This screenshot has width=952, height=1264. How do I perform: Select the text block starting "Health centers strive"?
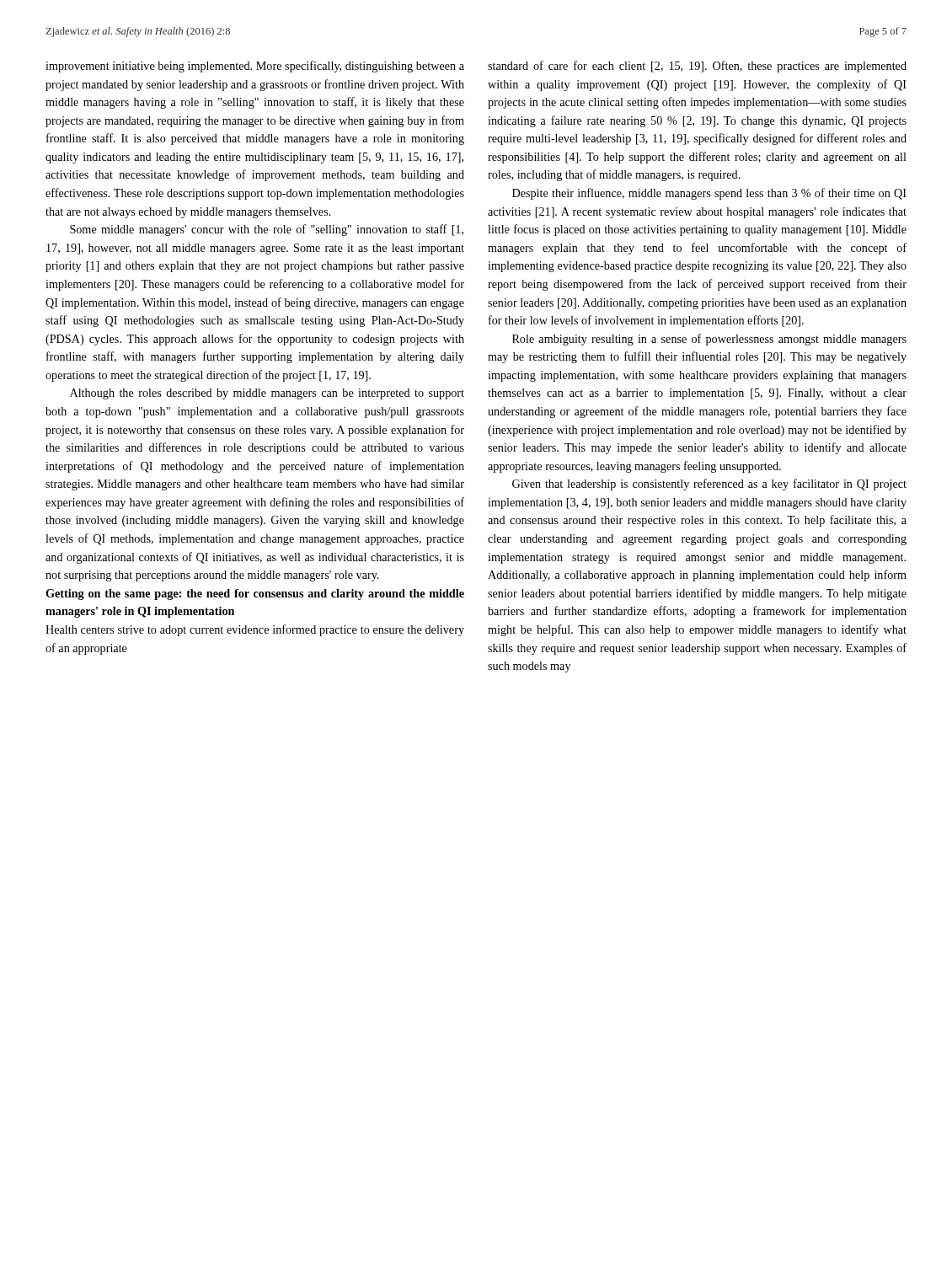pos(255,639)
